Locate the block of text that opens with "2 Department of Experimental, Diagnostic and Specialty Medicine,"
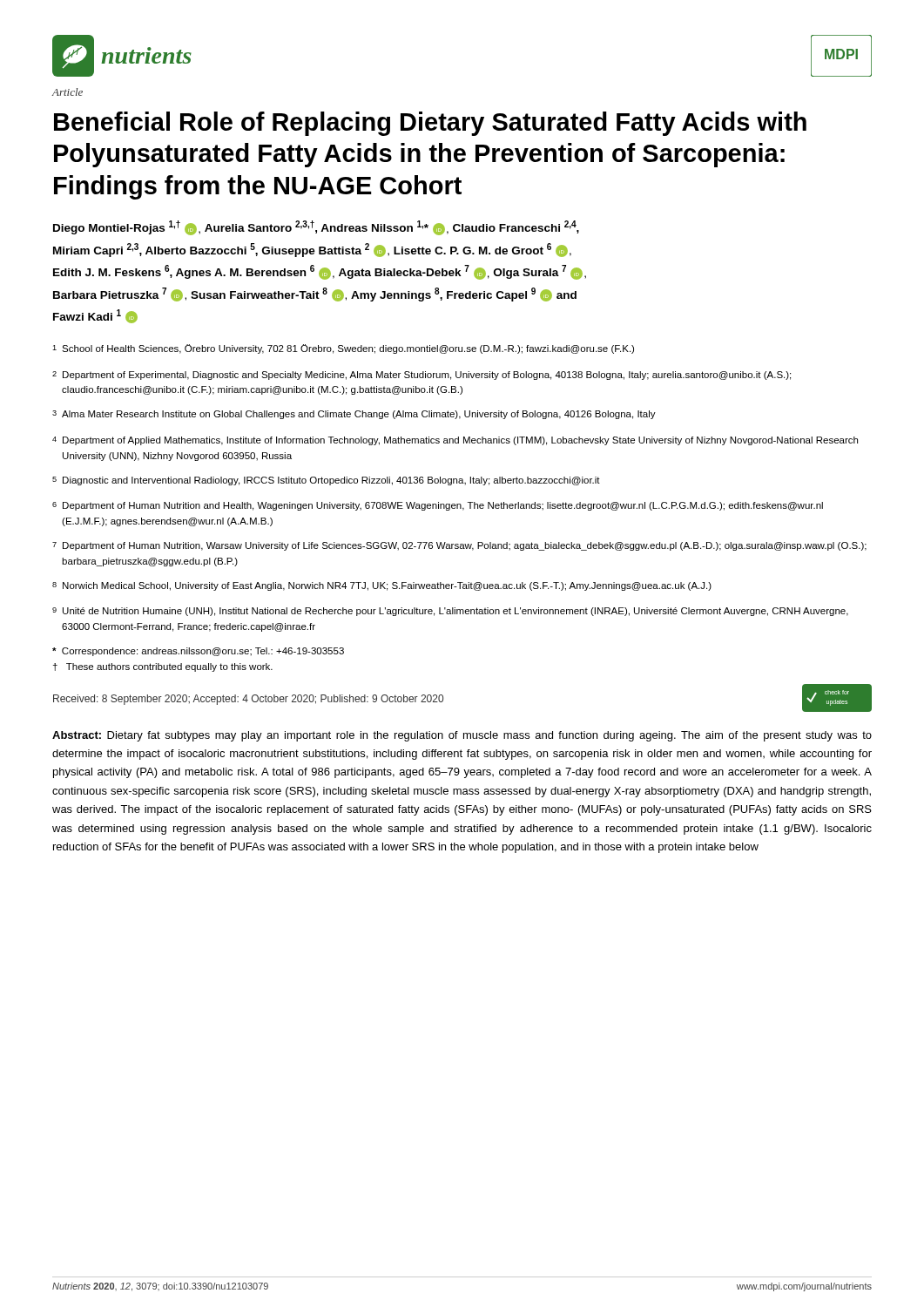The image size is (924, 1307). (462, 383)
